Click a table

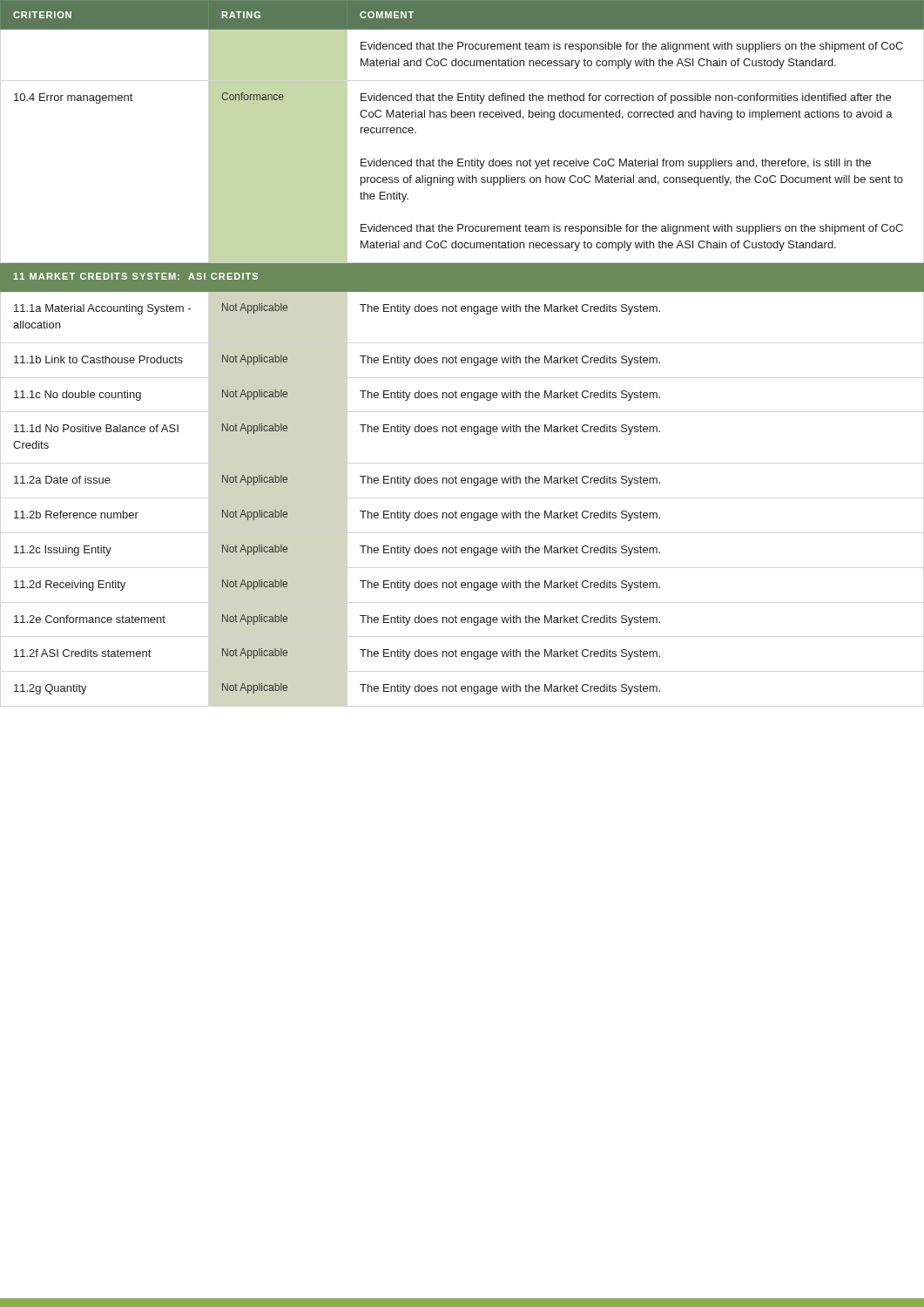click(x=462, y=353)
